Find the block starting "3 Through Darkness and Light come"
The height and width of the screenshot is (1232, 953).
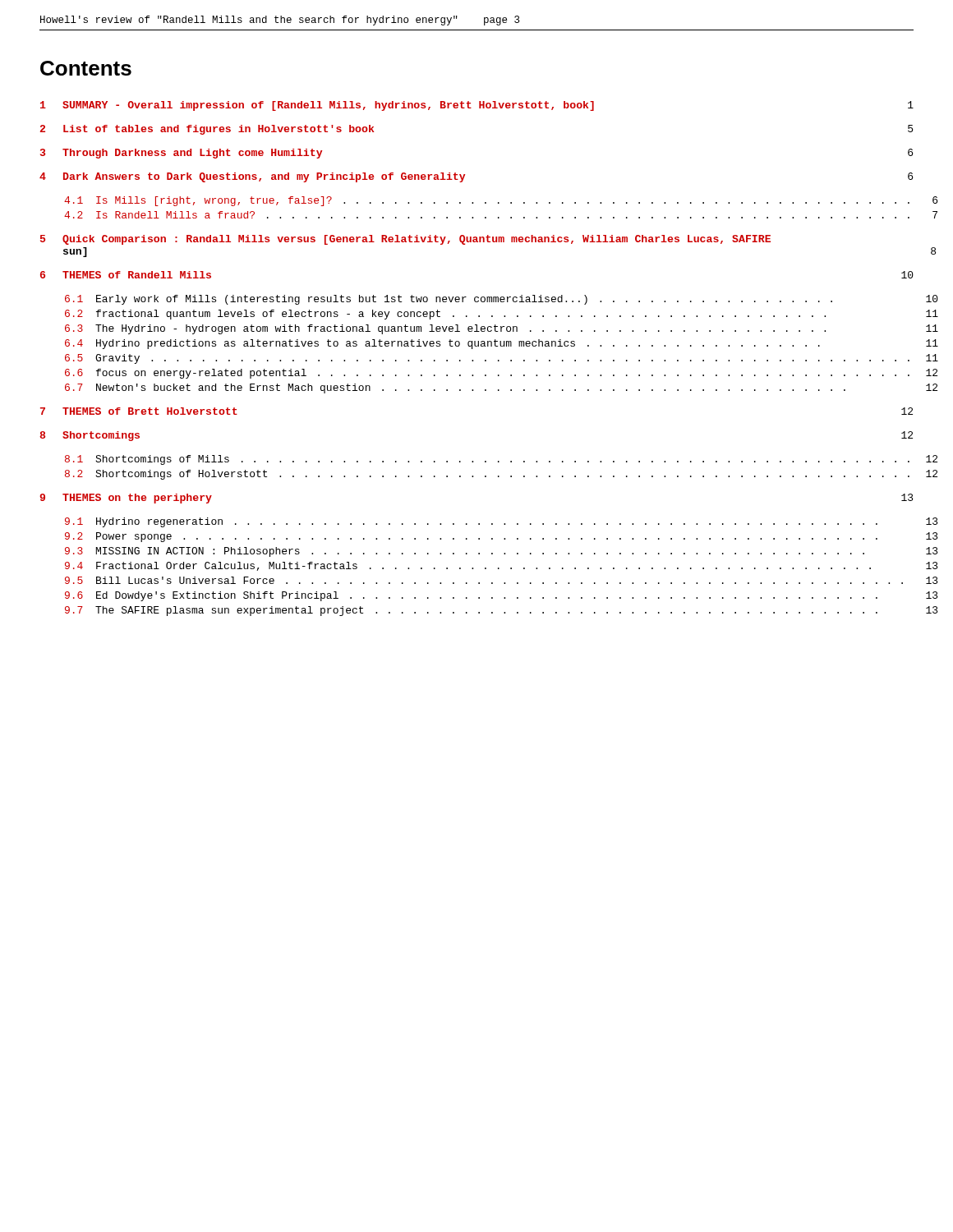point(188,153)
